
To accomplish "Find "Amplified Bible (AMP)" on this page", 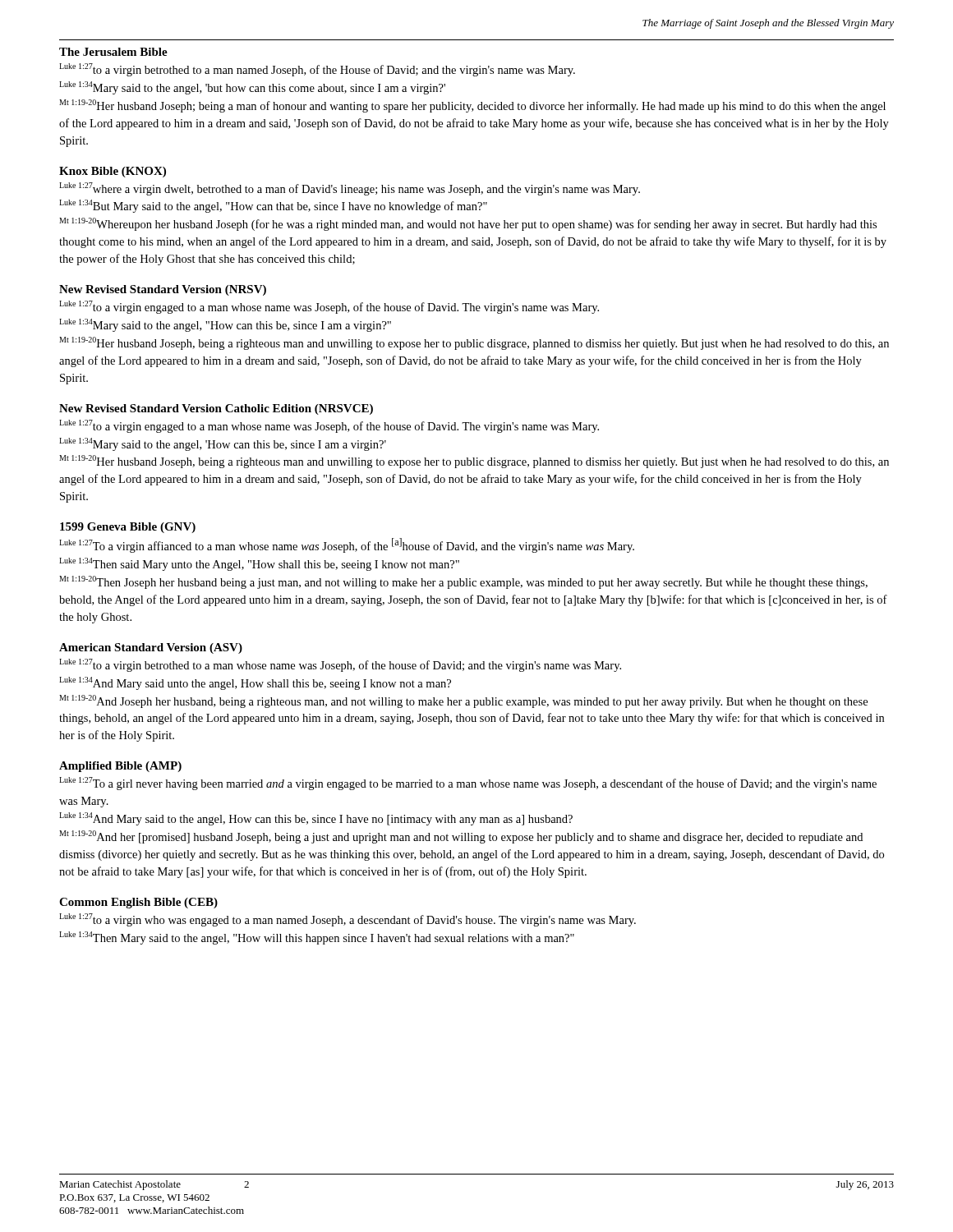I will click(120, 766).
